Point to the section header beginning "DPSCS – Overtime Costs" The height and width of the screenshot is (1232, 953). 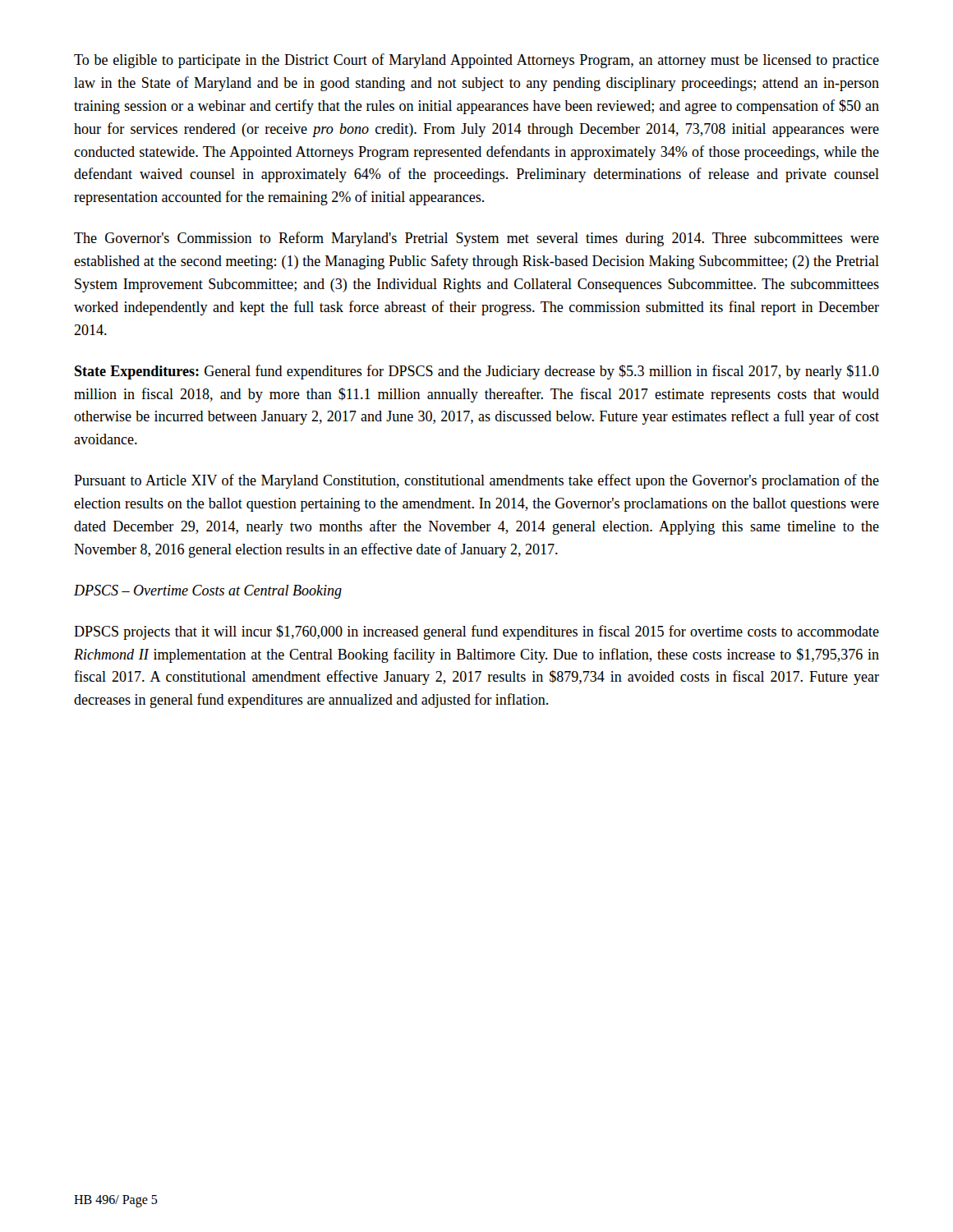coord(208,590)
